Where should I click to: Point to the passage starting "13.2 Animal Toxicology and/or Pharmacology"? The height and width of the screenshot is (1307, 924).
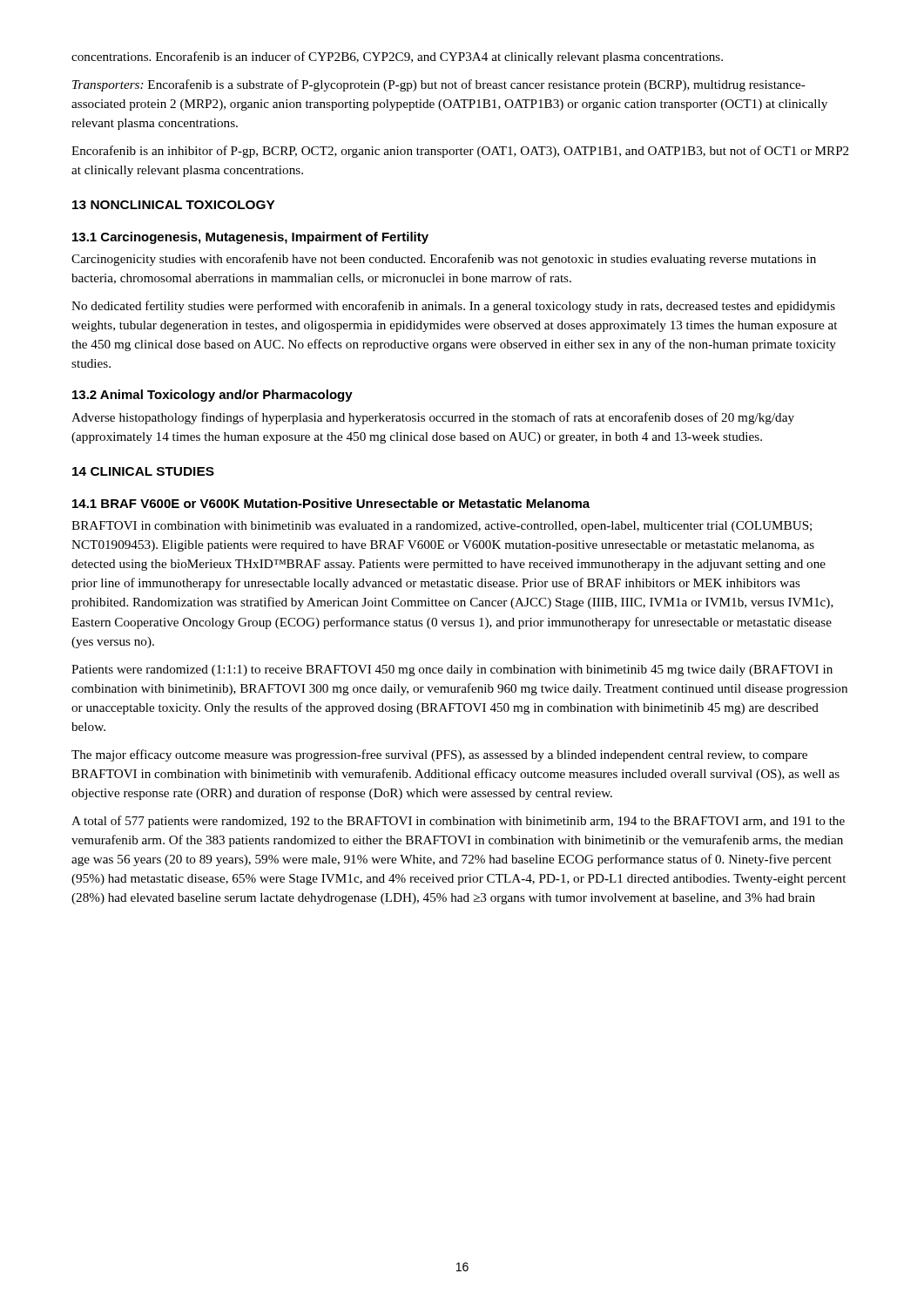point(212,395)
